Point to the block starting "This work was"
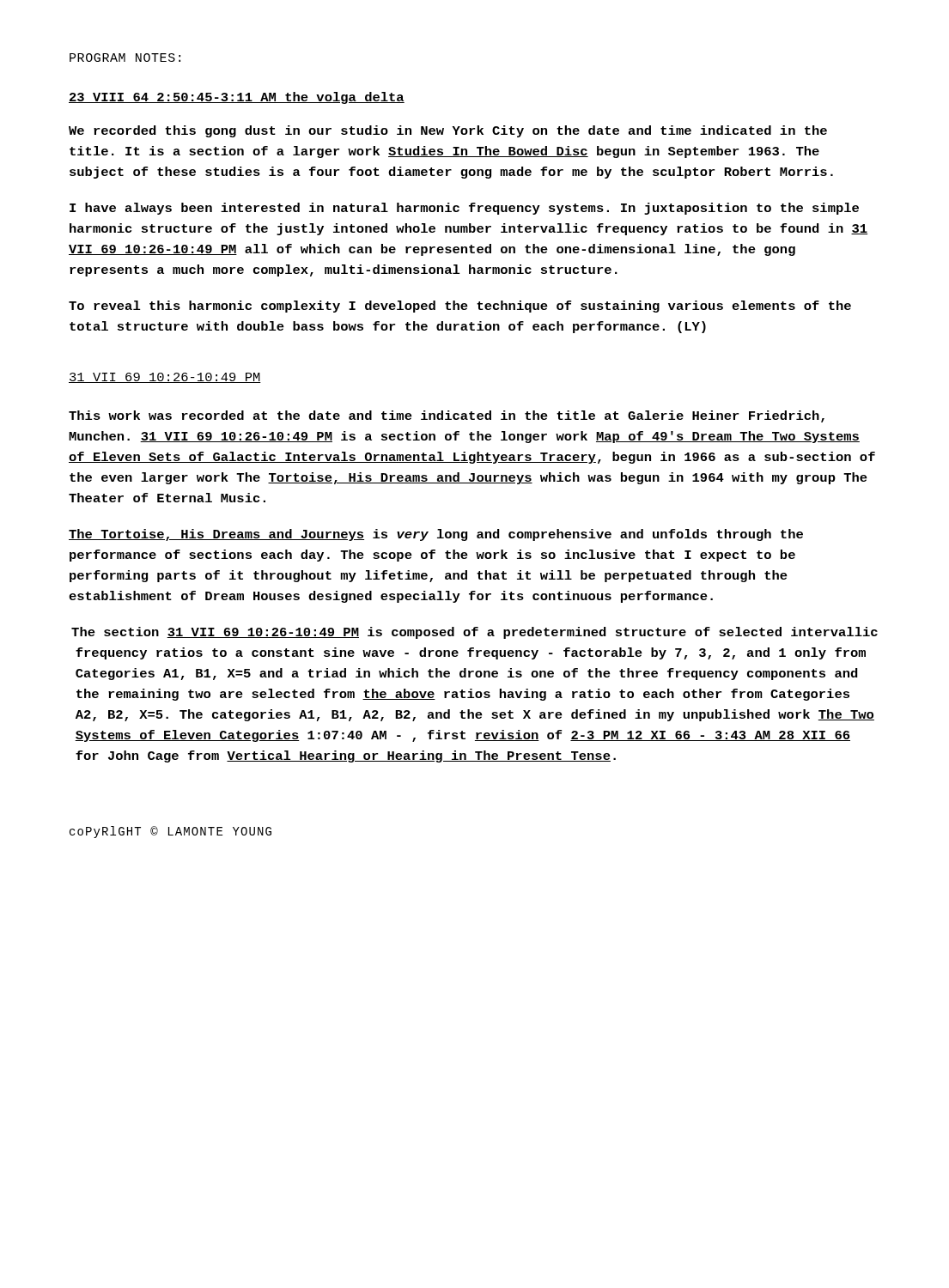 coord(472,458)
